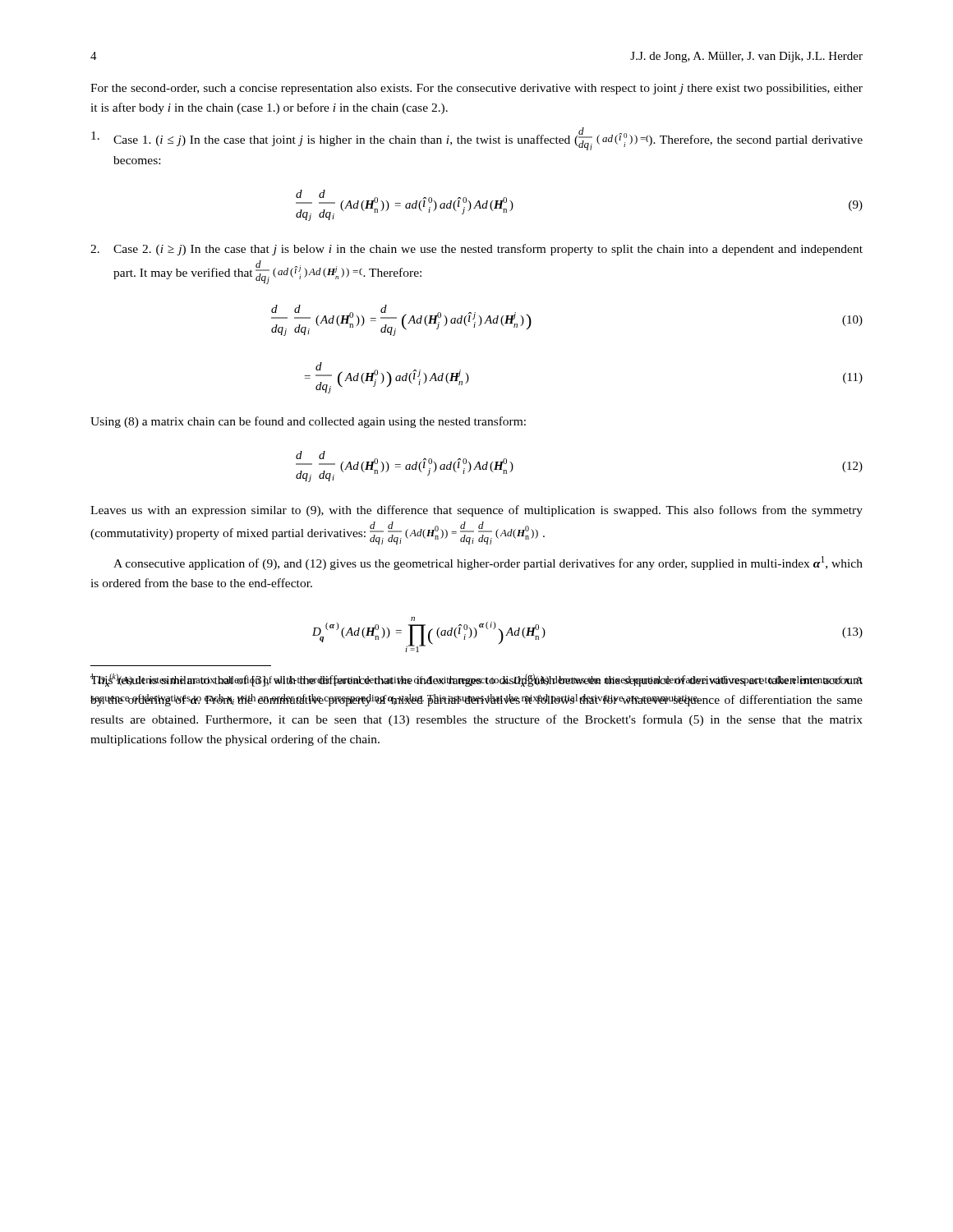This screenshot has height=1232, width=953.
Task: Navigate to the block starting "1 Dx(k)(A) denotes the matrix collection of all"
Action: point(476,690)
